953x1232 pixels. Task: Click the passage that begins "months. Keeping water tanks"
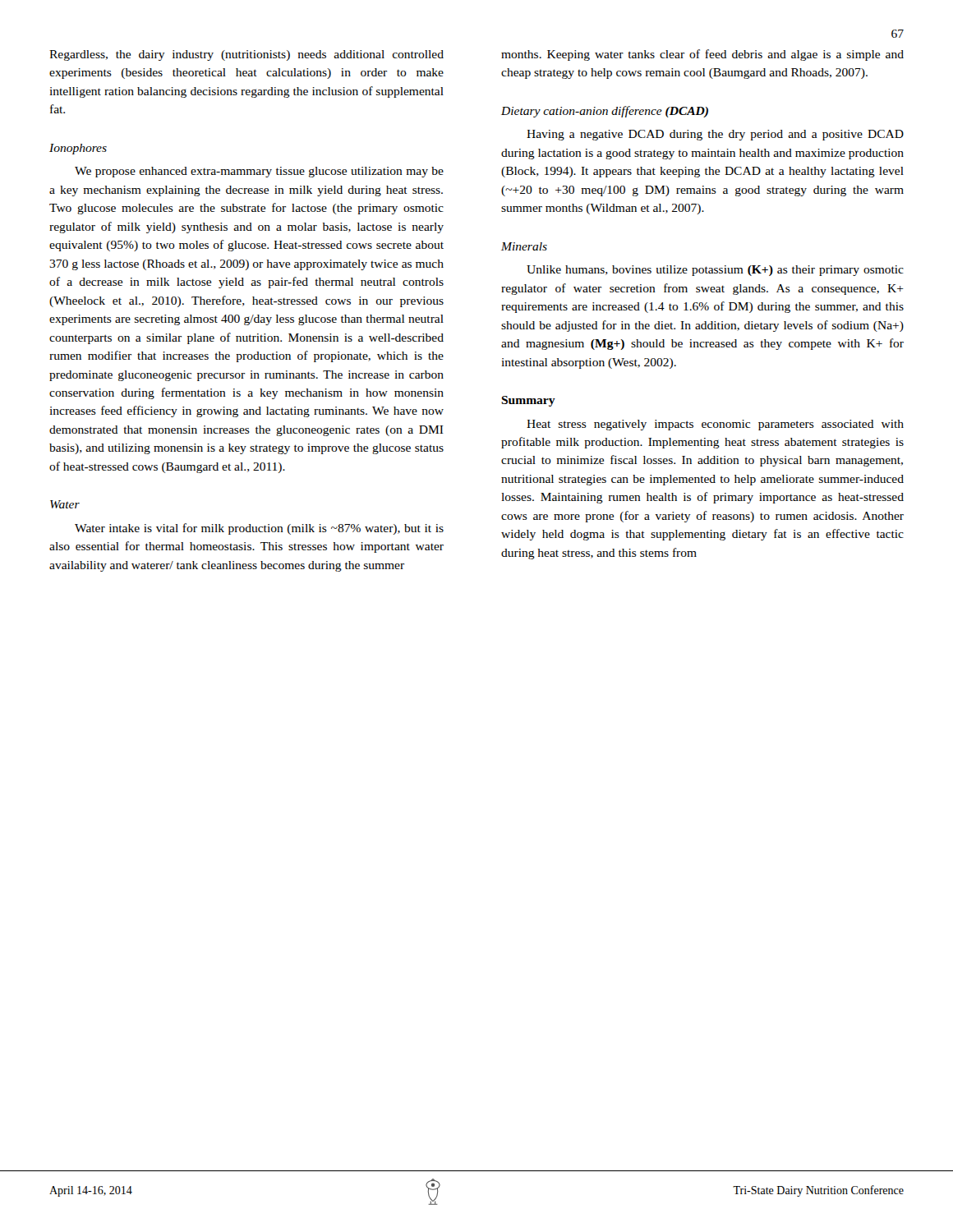[x=702, y=64]
